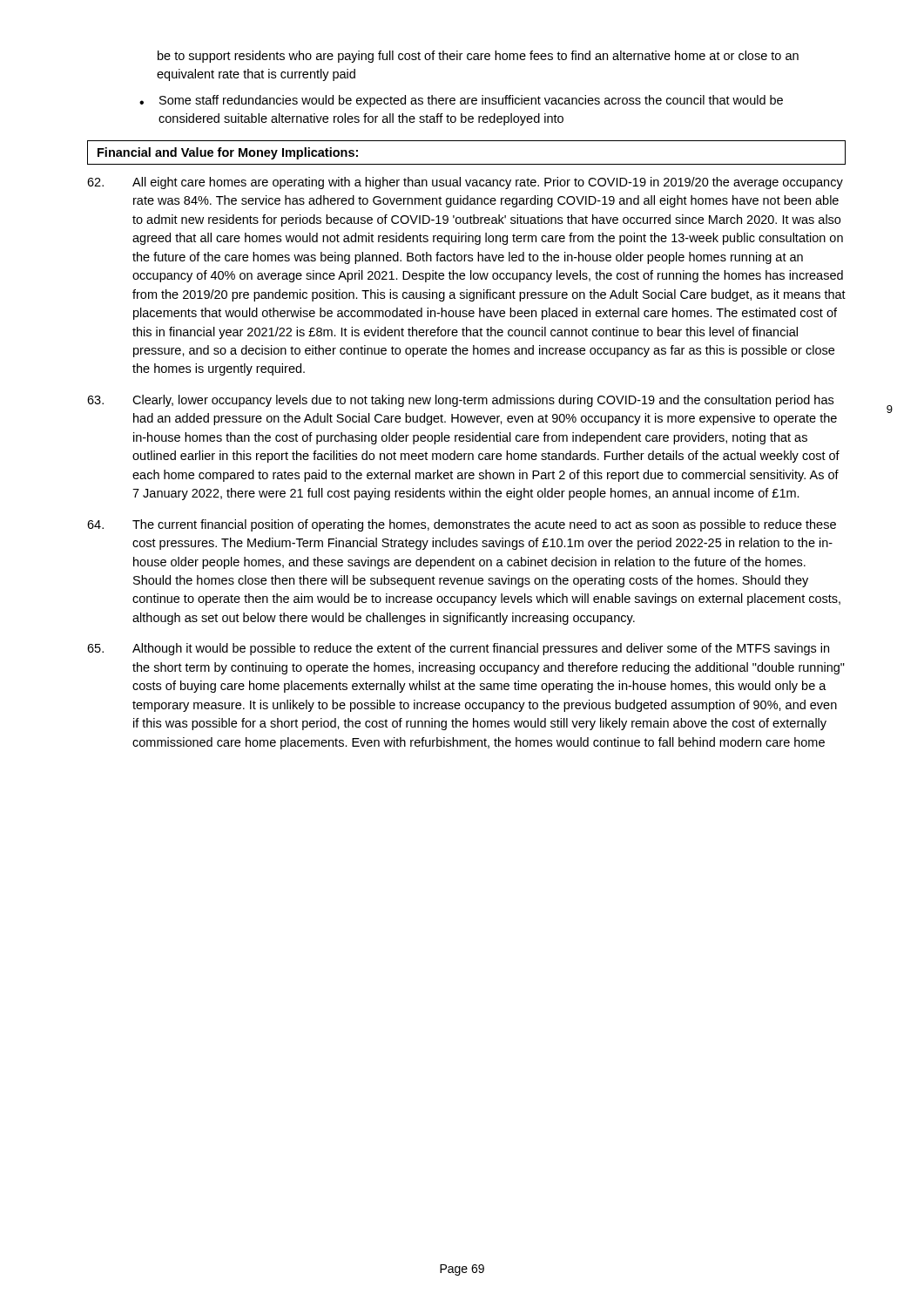
Task: Locate the passage starting "be to support"
Action: [x=478, y=65]
